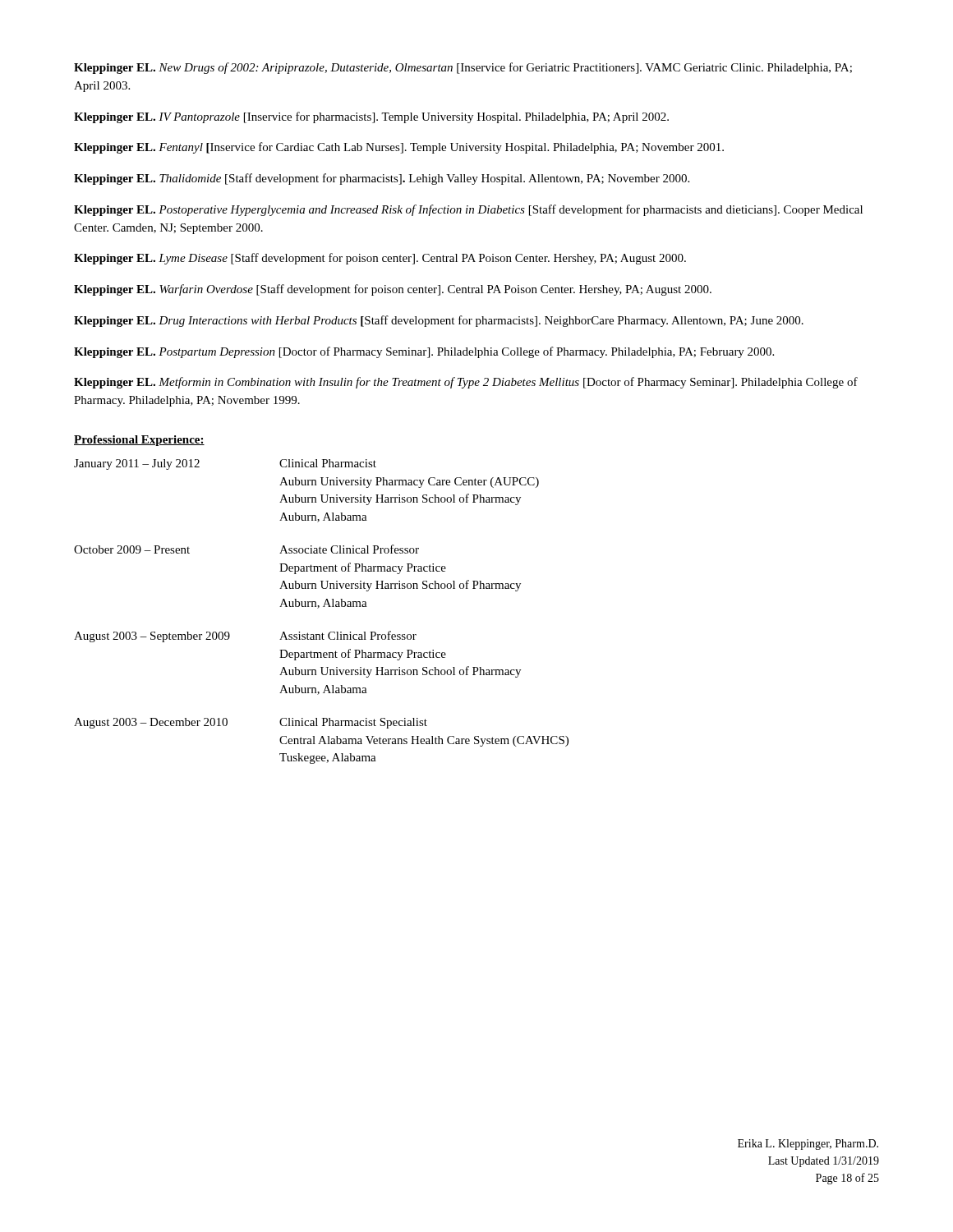The width and height of the screenshot is (953, 1232).
Task: Click on the table containing "Associate Clinical Professor Department of"
Action: click(476, 618)
